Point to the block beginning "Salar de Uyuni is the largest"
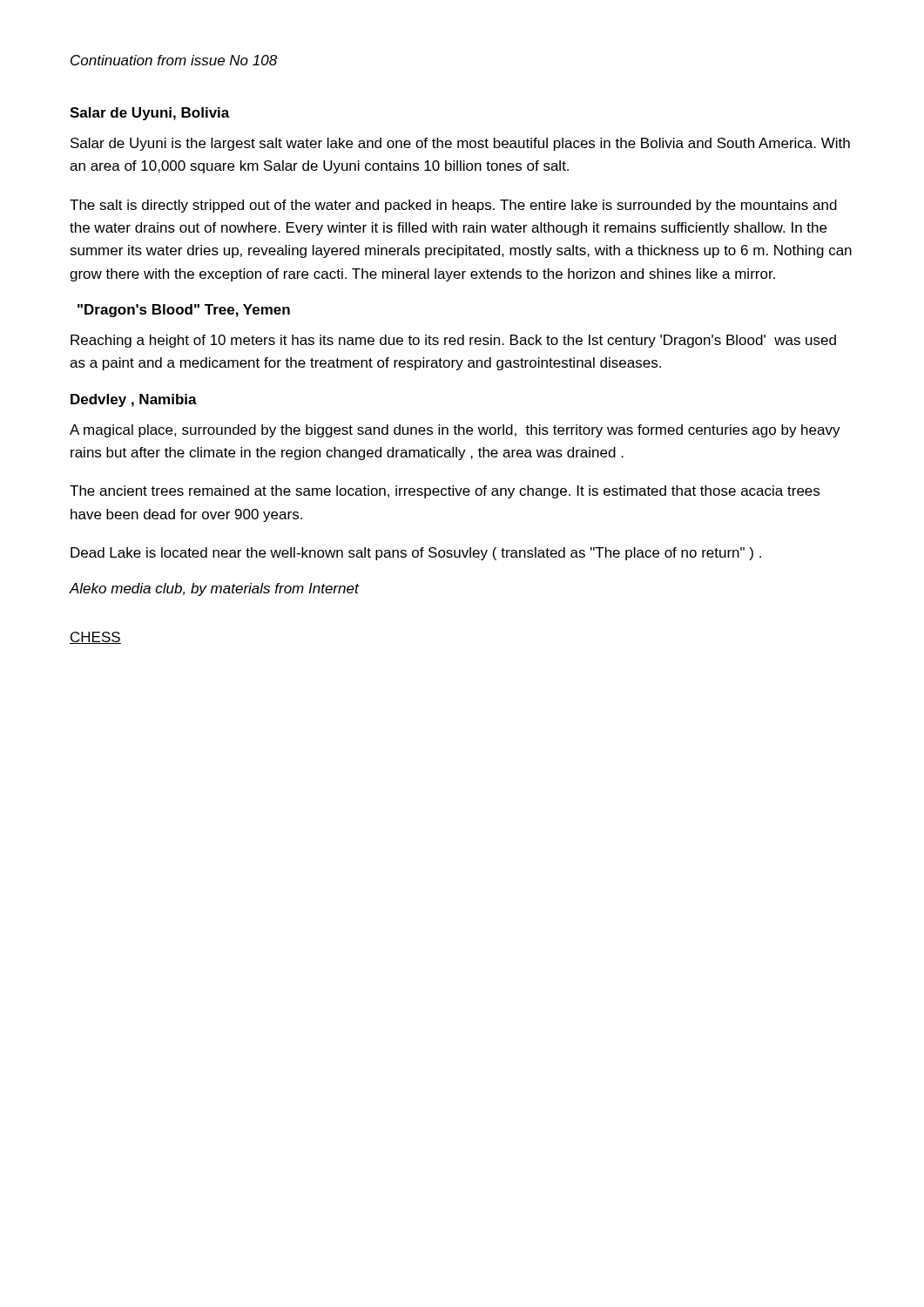 pos(460,155)
